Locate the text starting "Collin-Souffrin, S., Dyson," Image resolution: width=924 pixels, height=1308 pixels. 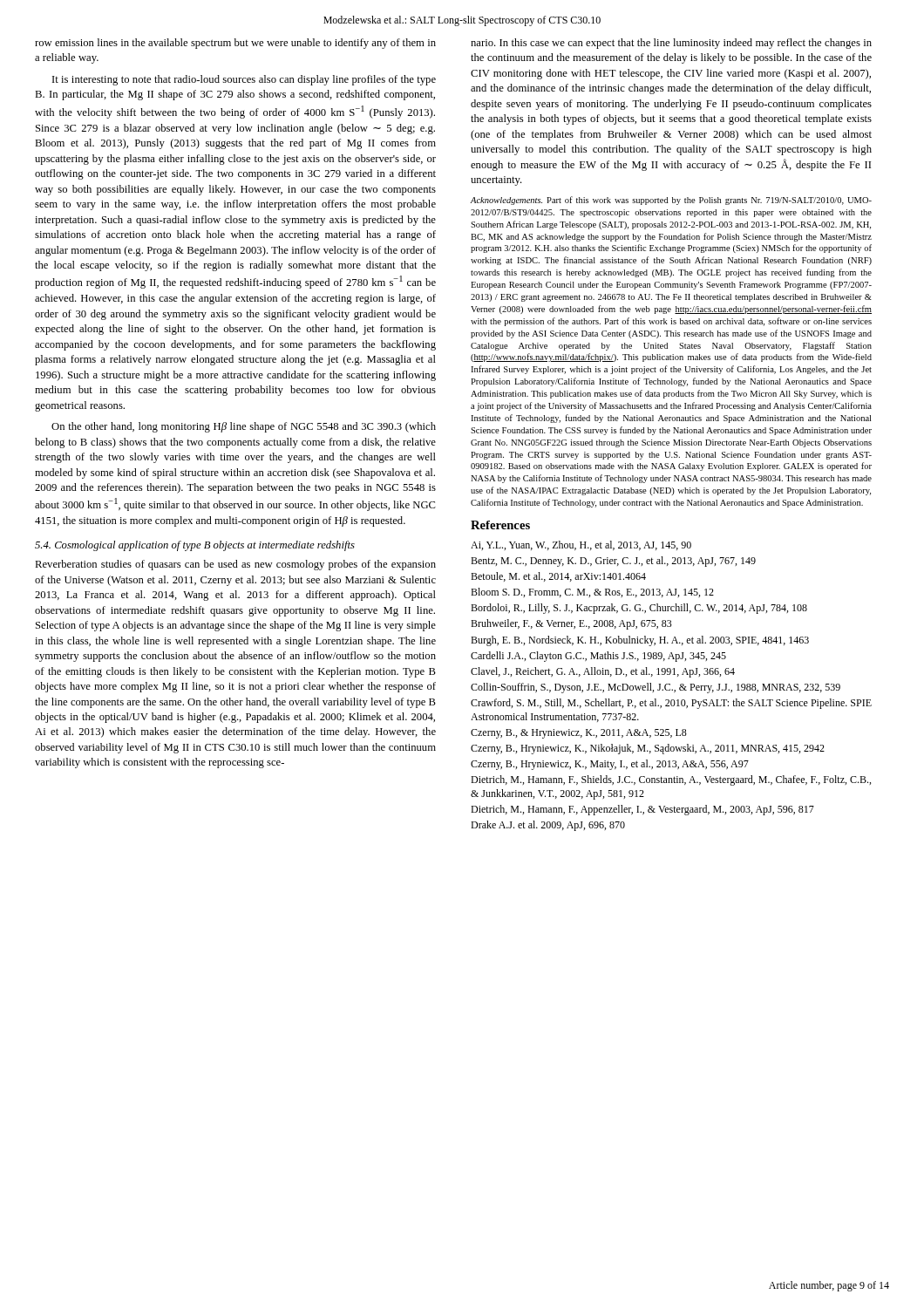coord(656,687)
